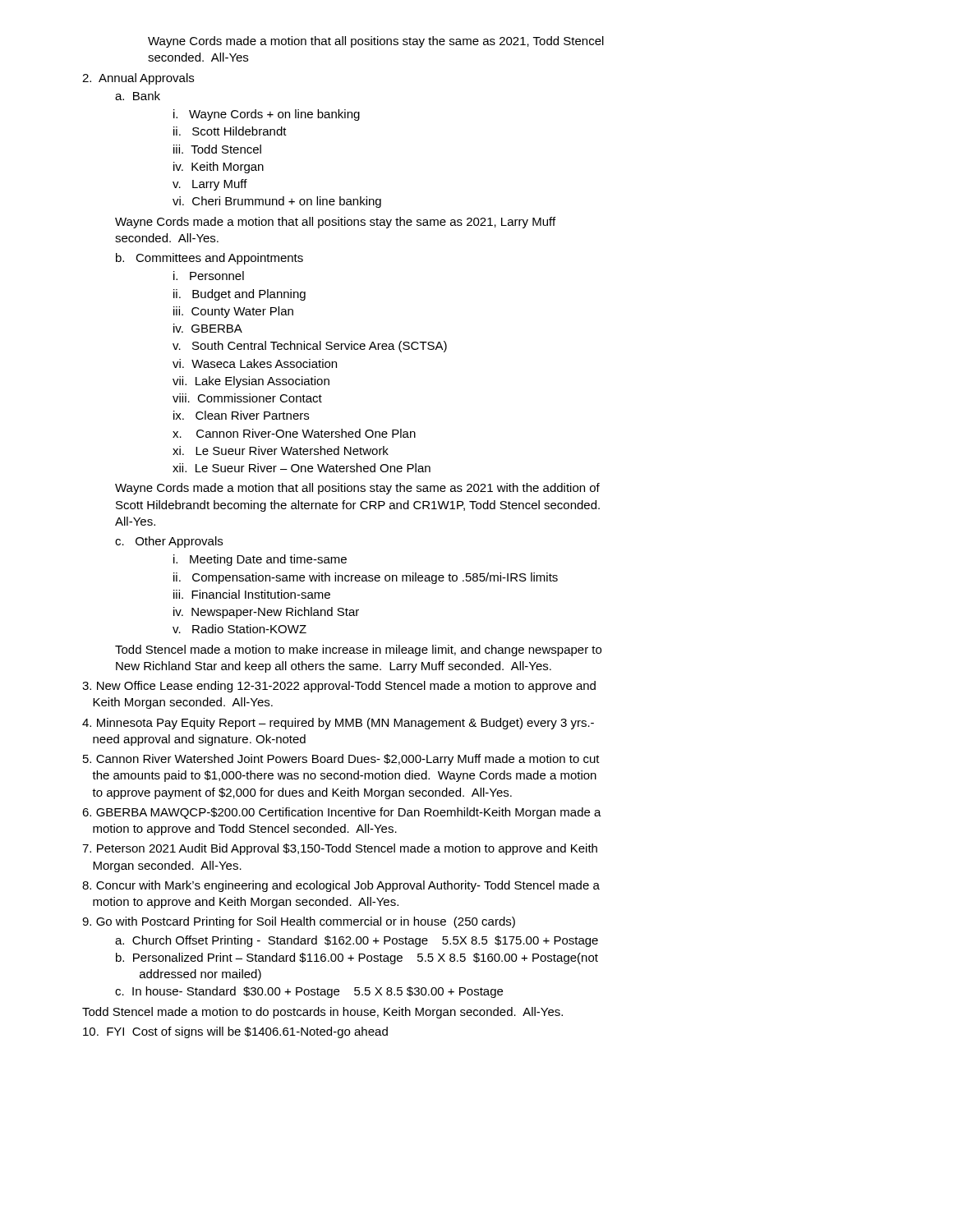Navigate to the block starting "xii. Le Sueur River – One Watershed One"

click(x=302, y=468)
